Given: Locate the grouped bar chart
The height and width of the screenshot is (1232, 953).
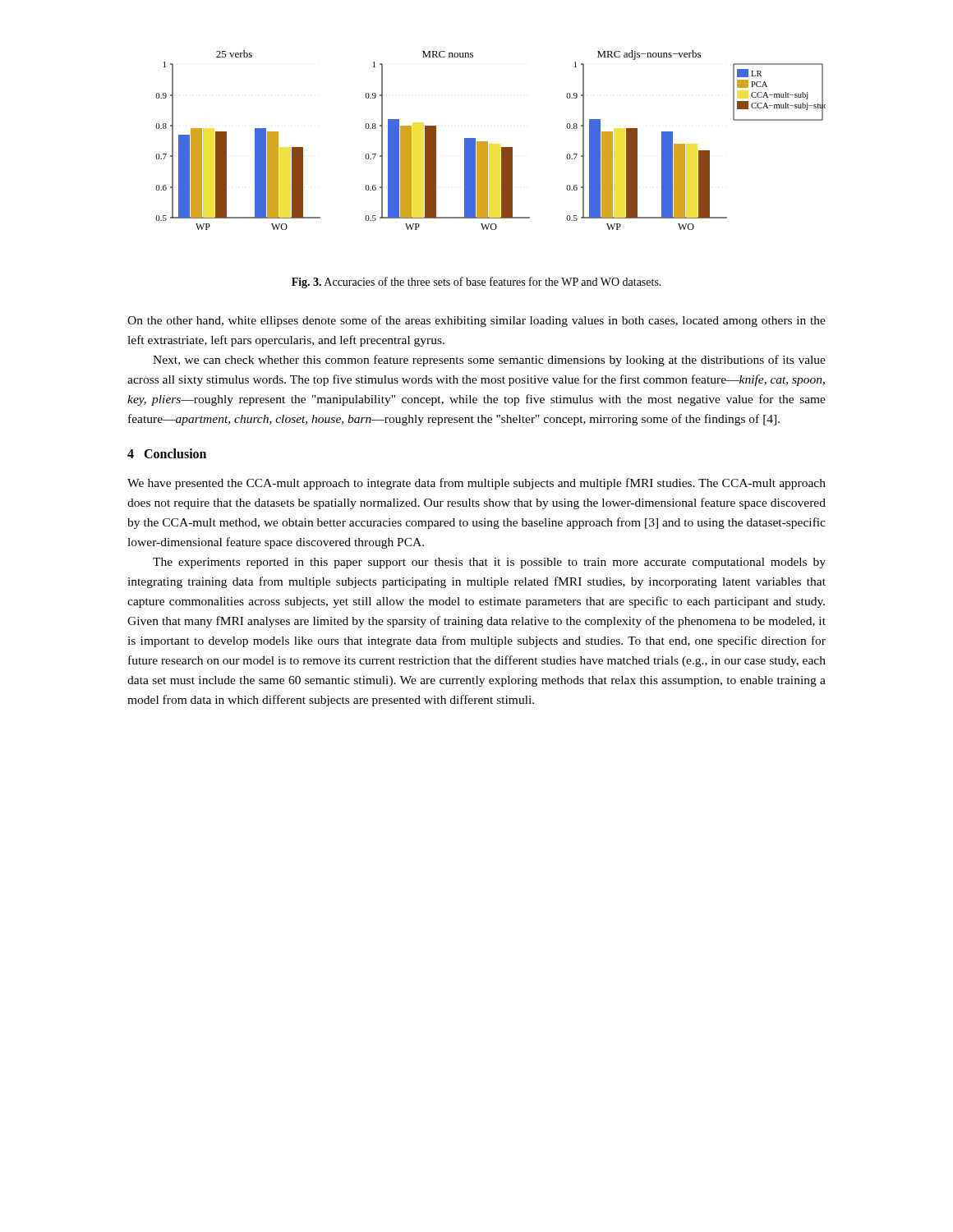Looking at the screenshot, I should (x=476, y=160).
